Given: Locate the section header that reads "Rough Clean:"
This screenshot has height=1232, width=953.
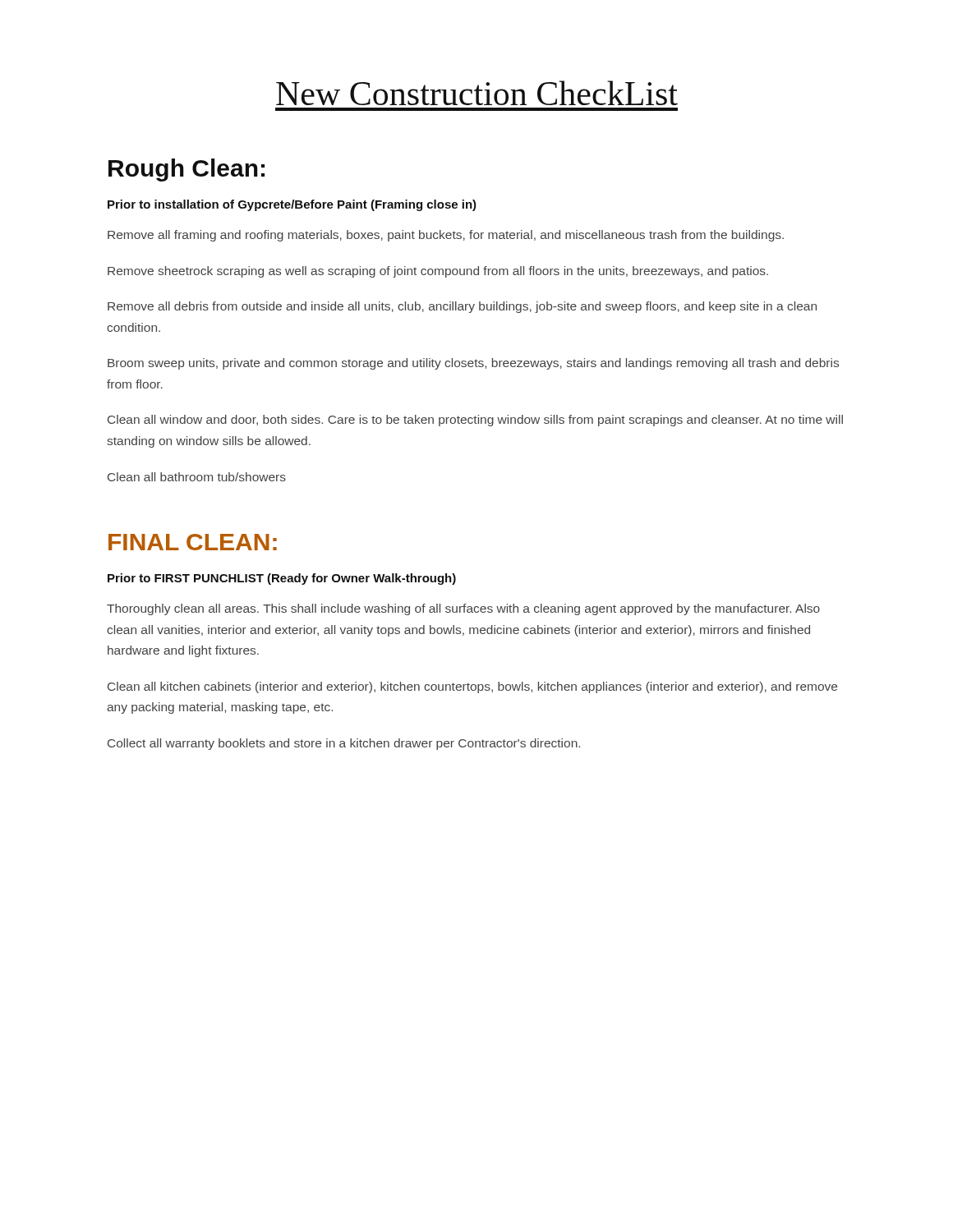Looking at the screenshot, I should pos(187,168).
